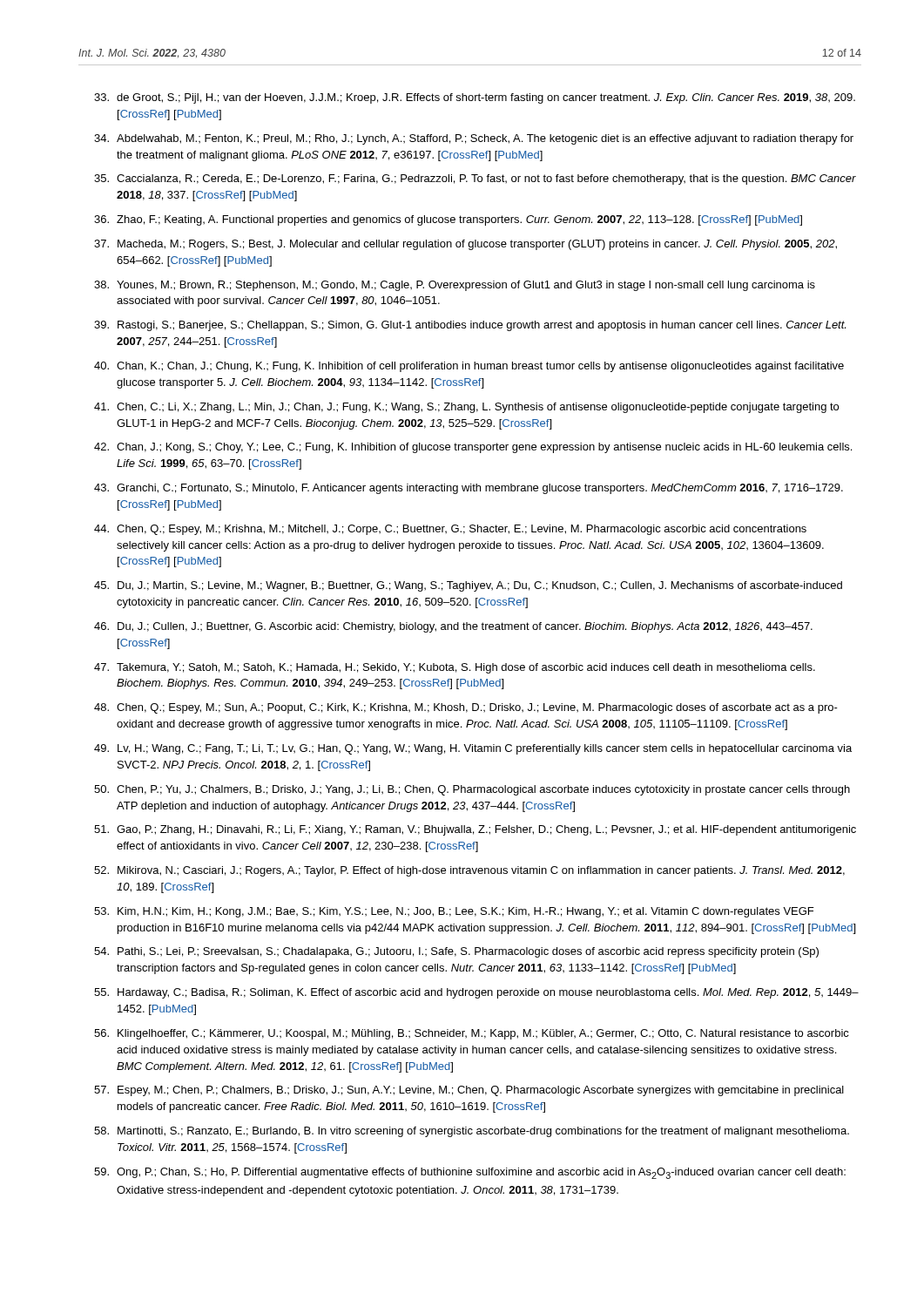Screen dimensions: 1307x924
Task: Select the passage starting "46. Du, J.;"
Action: coord(470,635)
